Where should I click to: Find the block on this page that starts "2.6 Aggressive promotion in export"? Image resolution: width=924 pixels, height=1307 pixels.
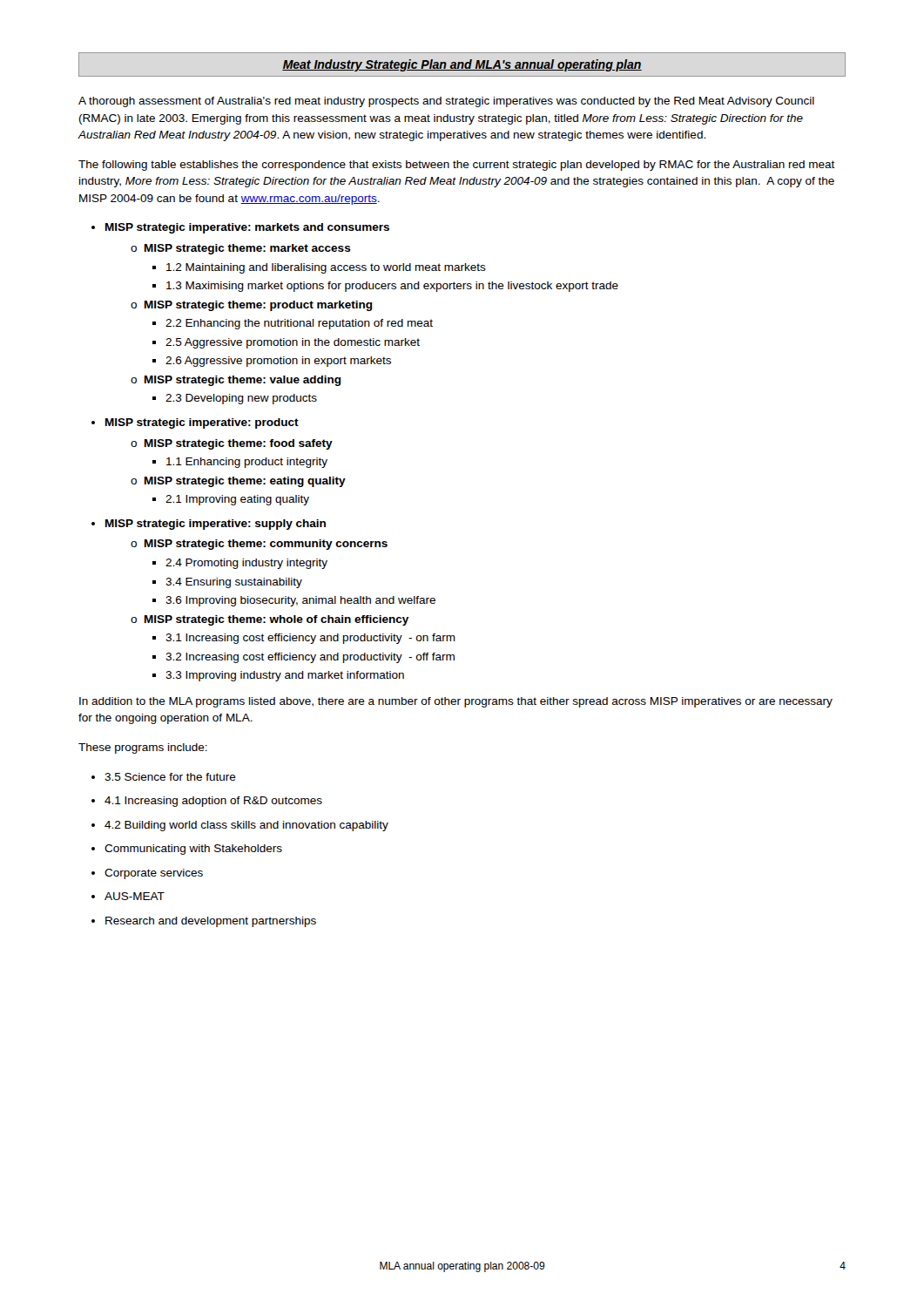(279, 361)
